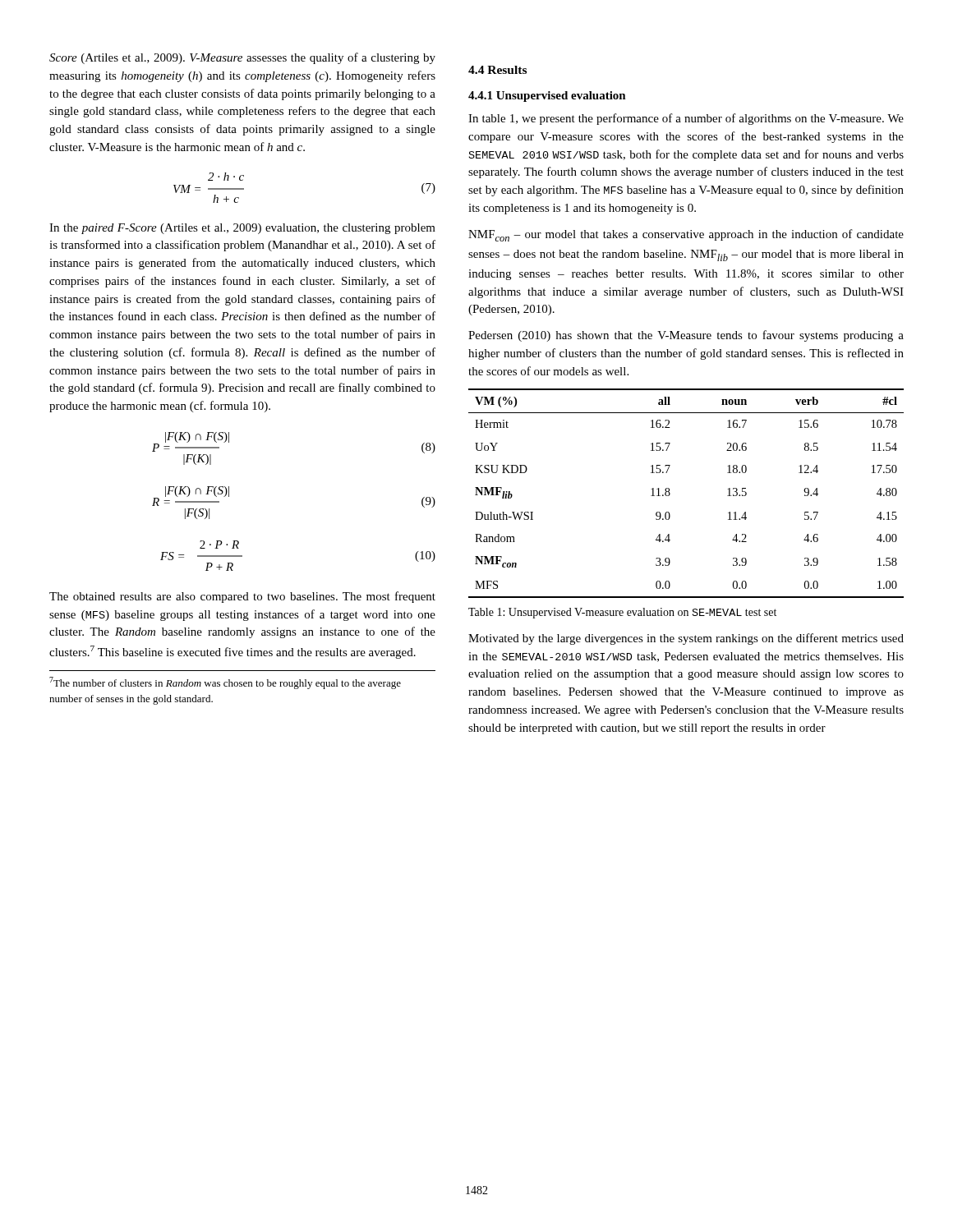This screenshot has width=953, height=1232.
Task: Select the text block that reads "Motivated by the large divergences in the"
Action: (x=686, y=684)
